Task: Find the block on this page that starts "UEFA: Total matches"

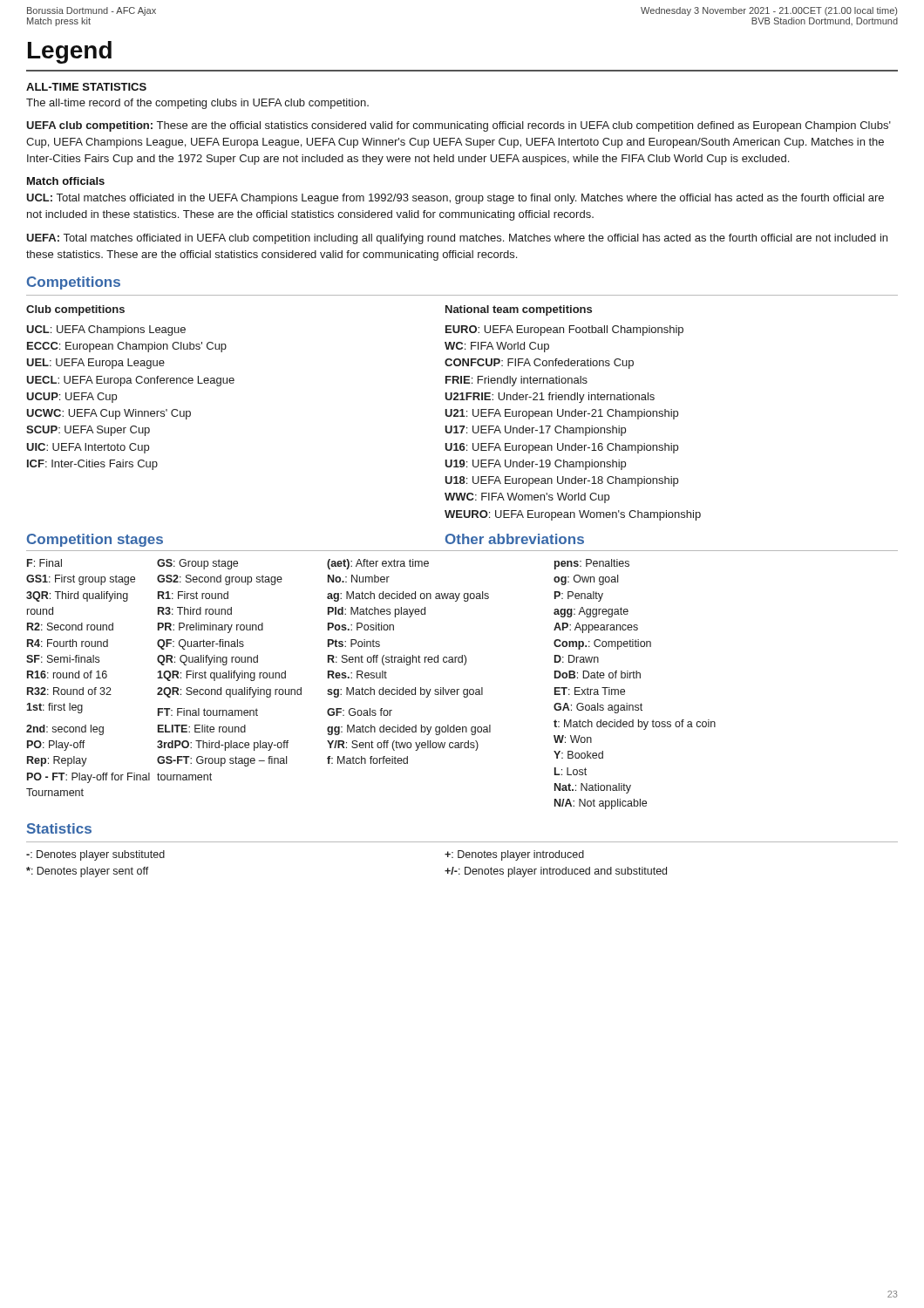Action: (x=457, y=246)
